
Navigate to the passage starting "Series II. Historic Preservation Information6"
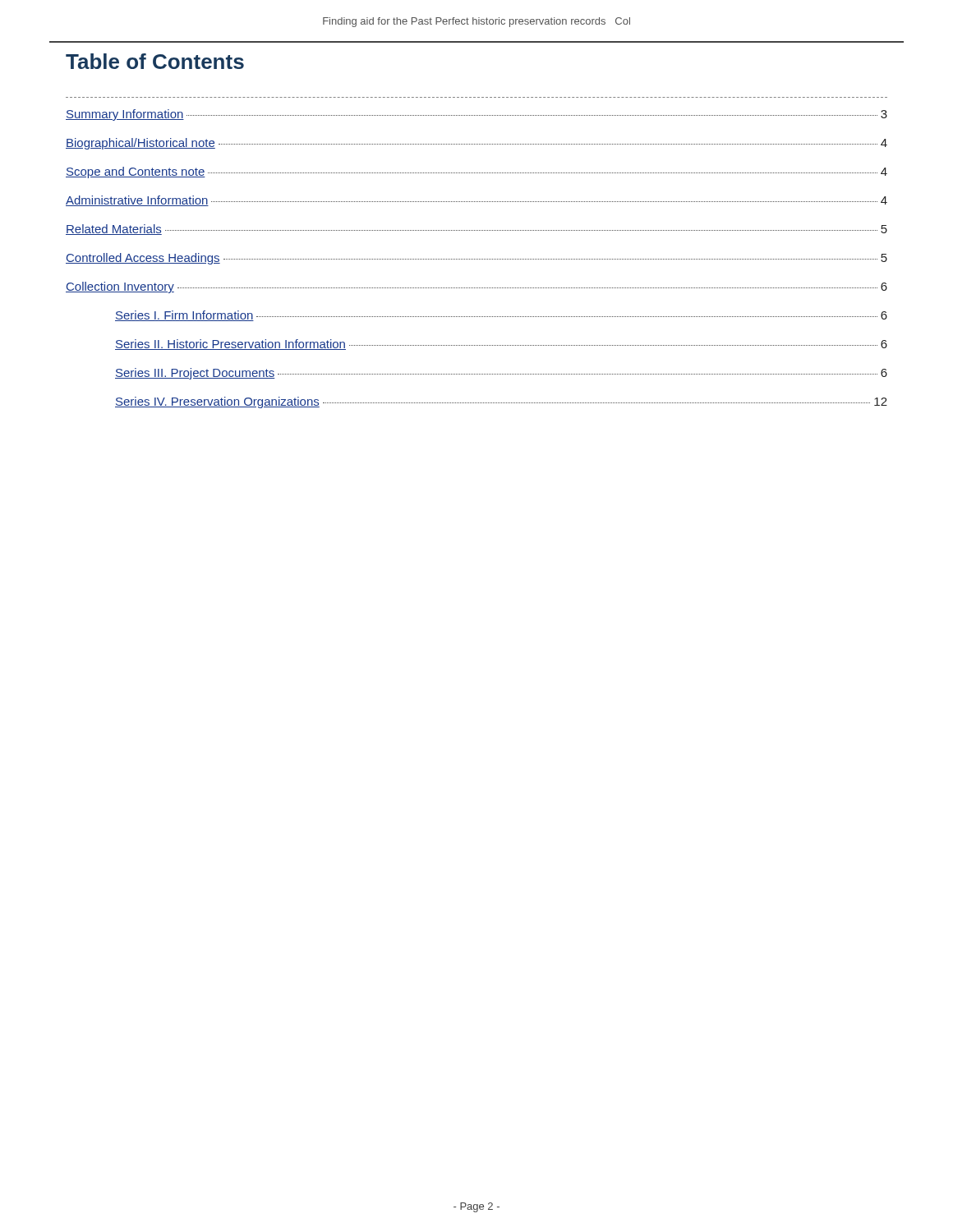point(501,344)
